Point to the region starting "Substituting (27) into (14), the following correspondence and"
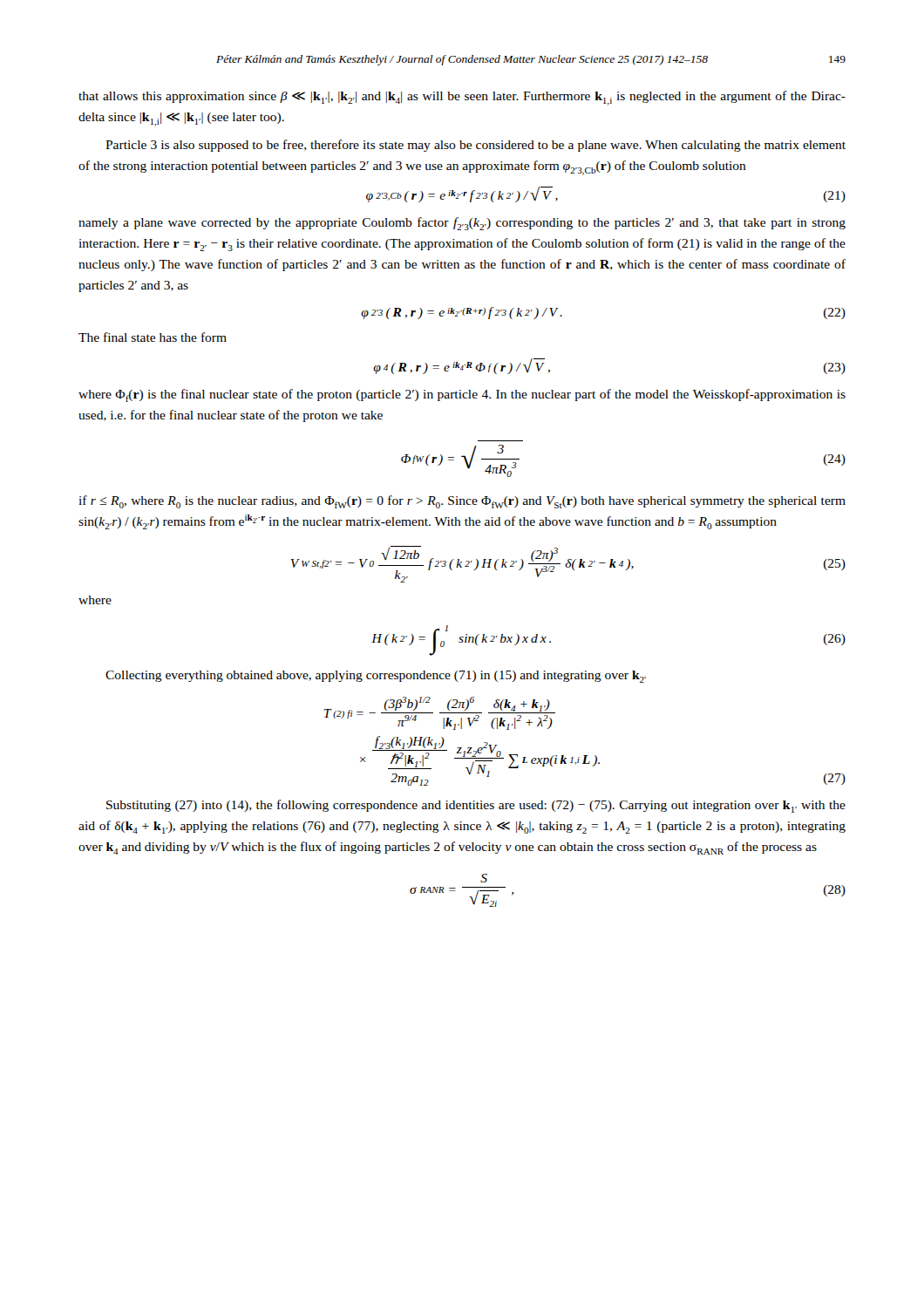The height and width of the screenshot is (1308, 924). tap(462, 827)
